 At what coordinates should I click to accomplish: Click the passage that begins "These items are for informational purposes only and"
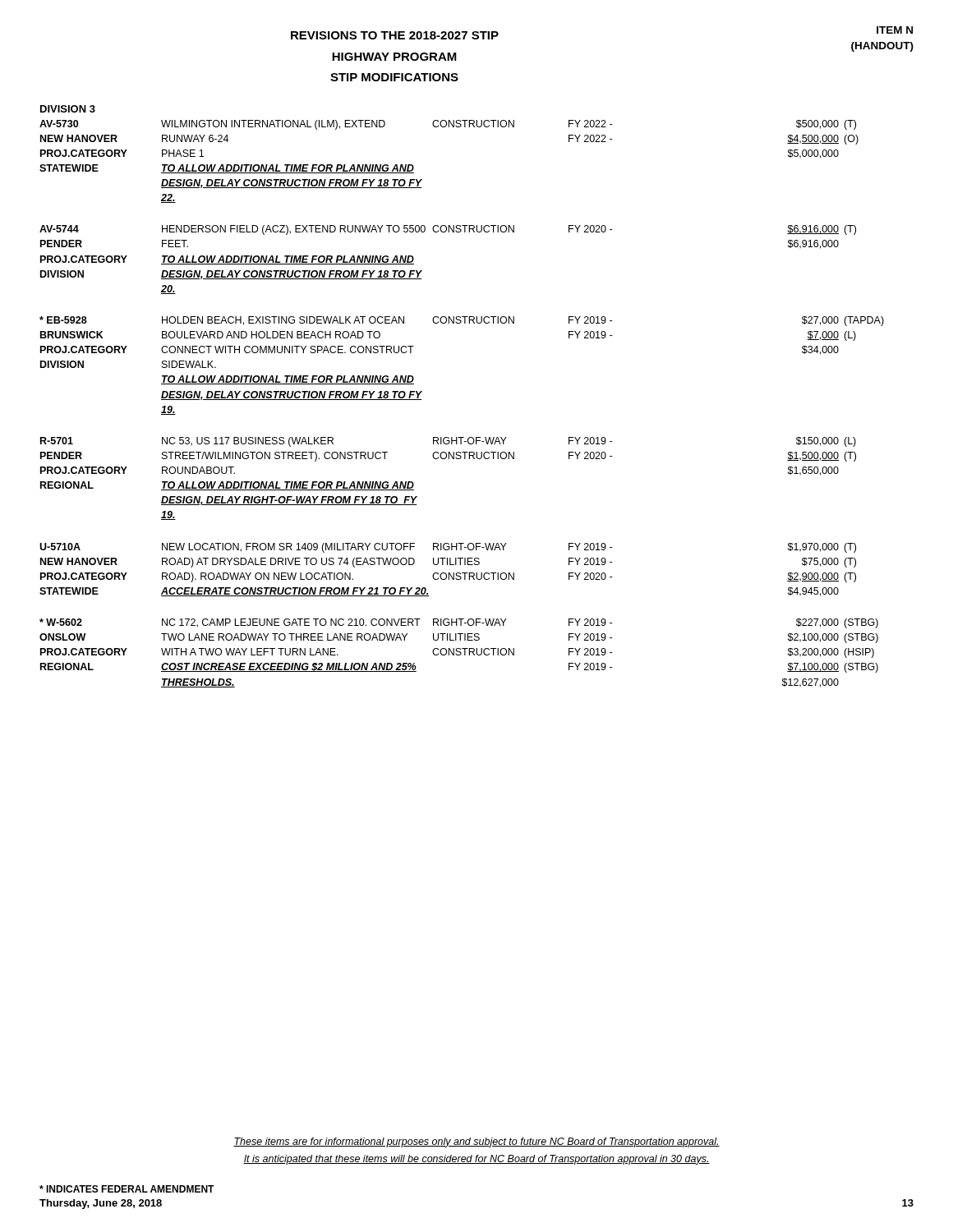pyautogui.click(x=476, y=1150)
